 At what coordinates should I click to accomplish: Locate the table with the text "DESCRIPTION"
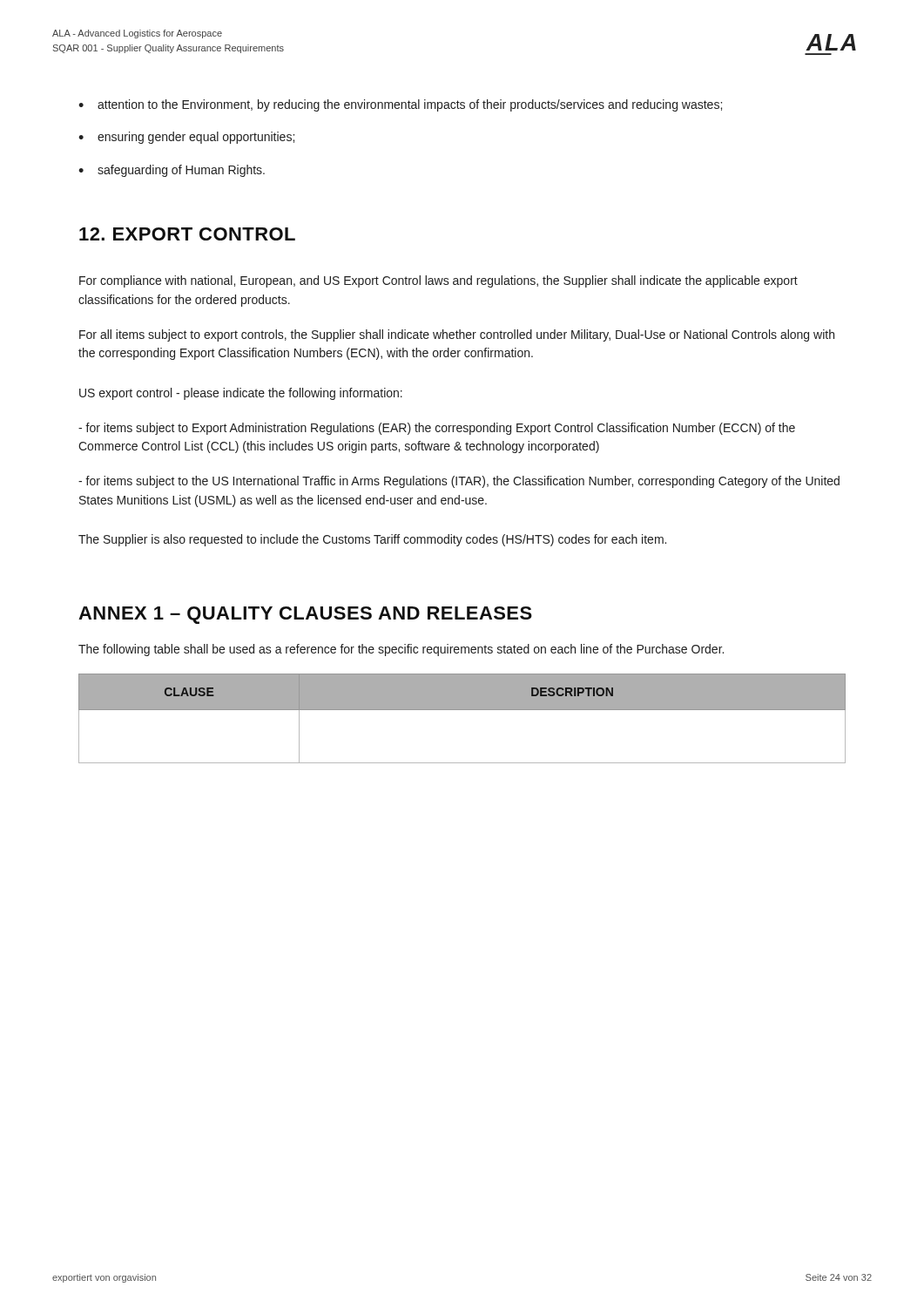coord(462,718)
